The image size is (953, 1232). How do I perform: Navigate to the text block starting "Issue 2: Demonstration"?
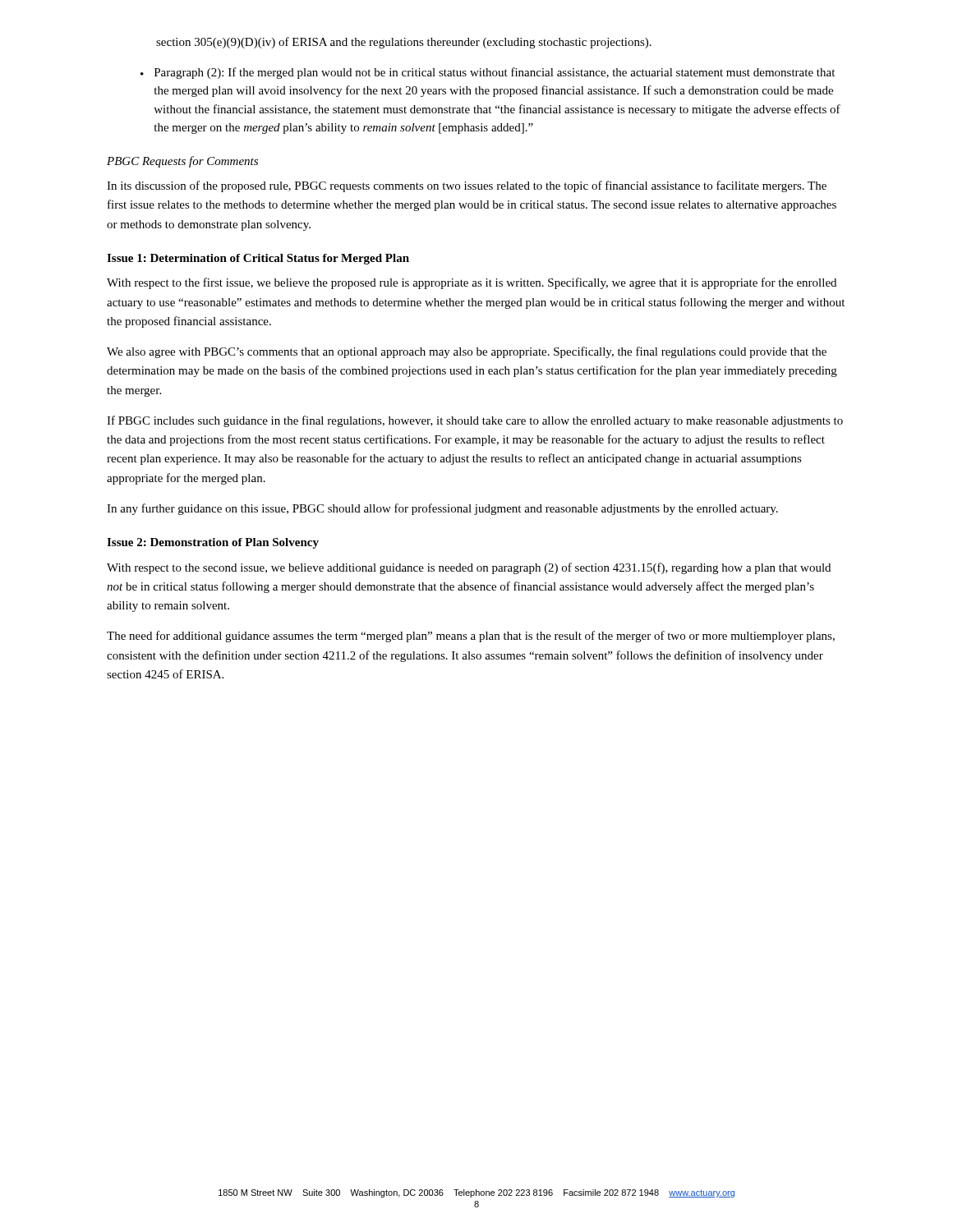click(213, 542)
